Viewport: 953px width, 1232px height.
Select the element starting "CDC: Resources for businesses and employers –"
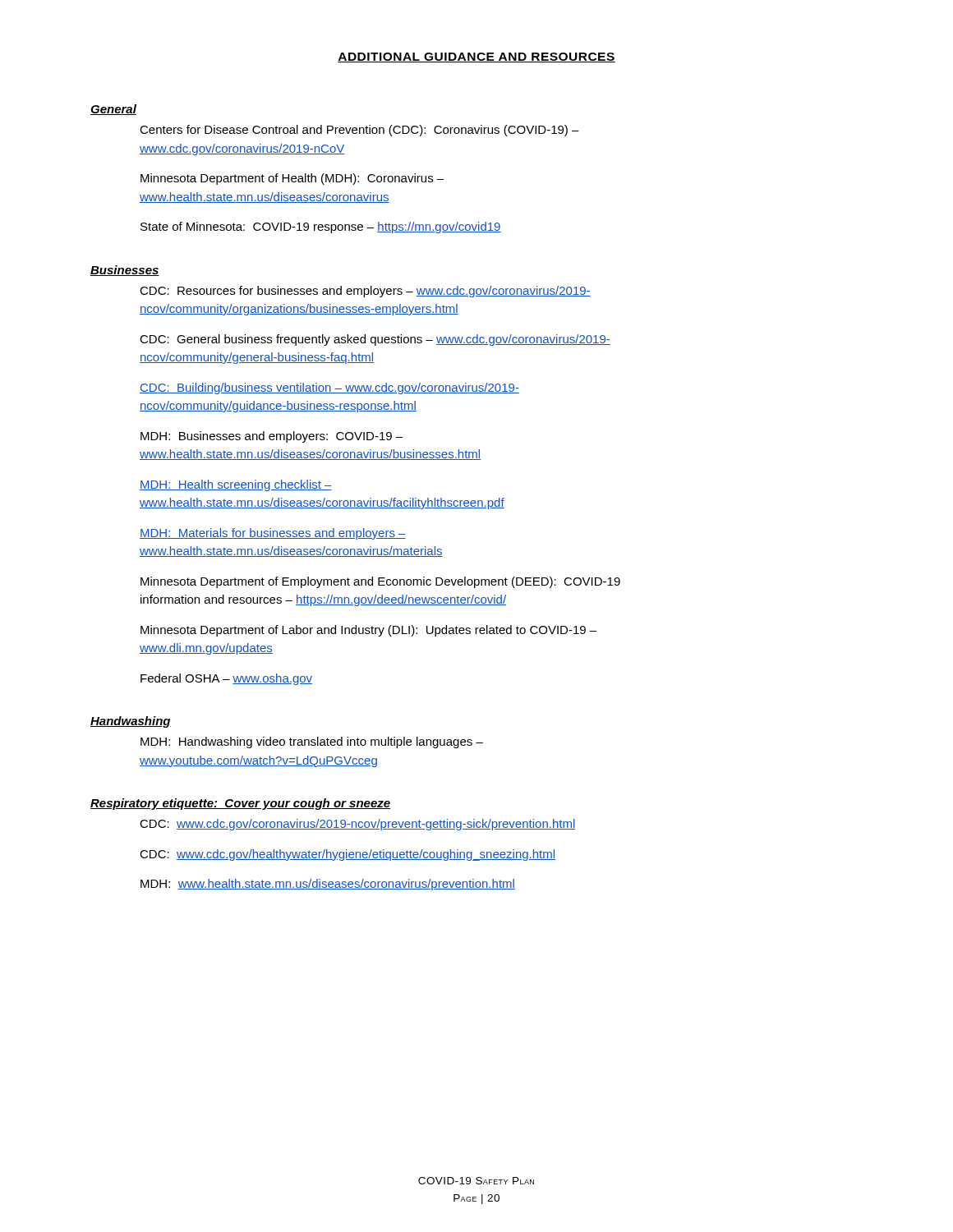point(365,299)
